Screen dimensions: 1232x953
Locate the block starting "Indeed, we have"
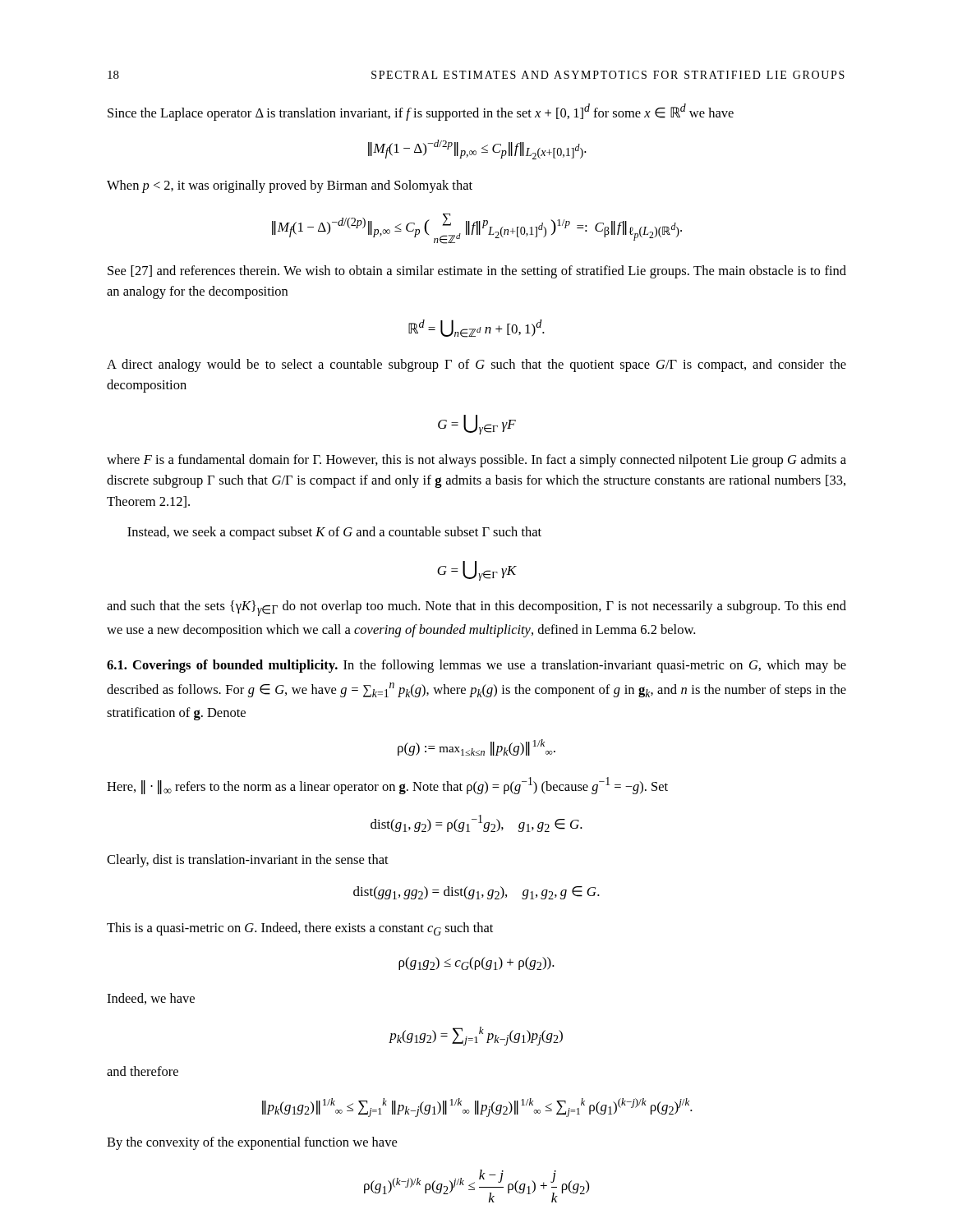point(151,999)
